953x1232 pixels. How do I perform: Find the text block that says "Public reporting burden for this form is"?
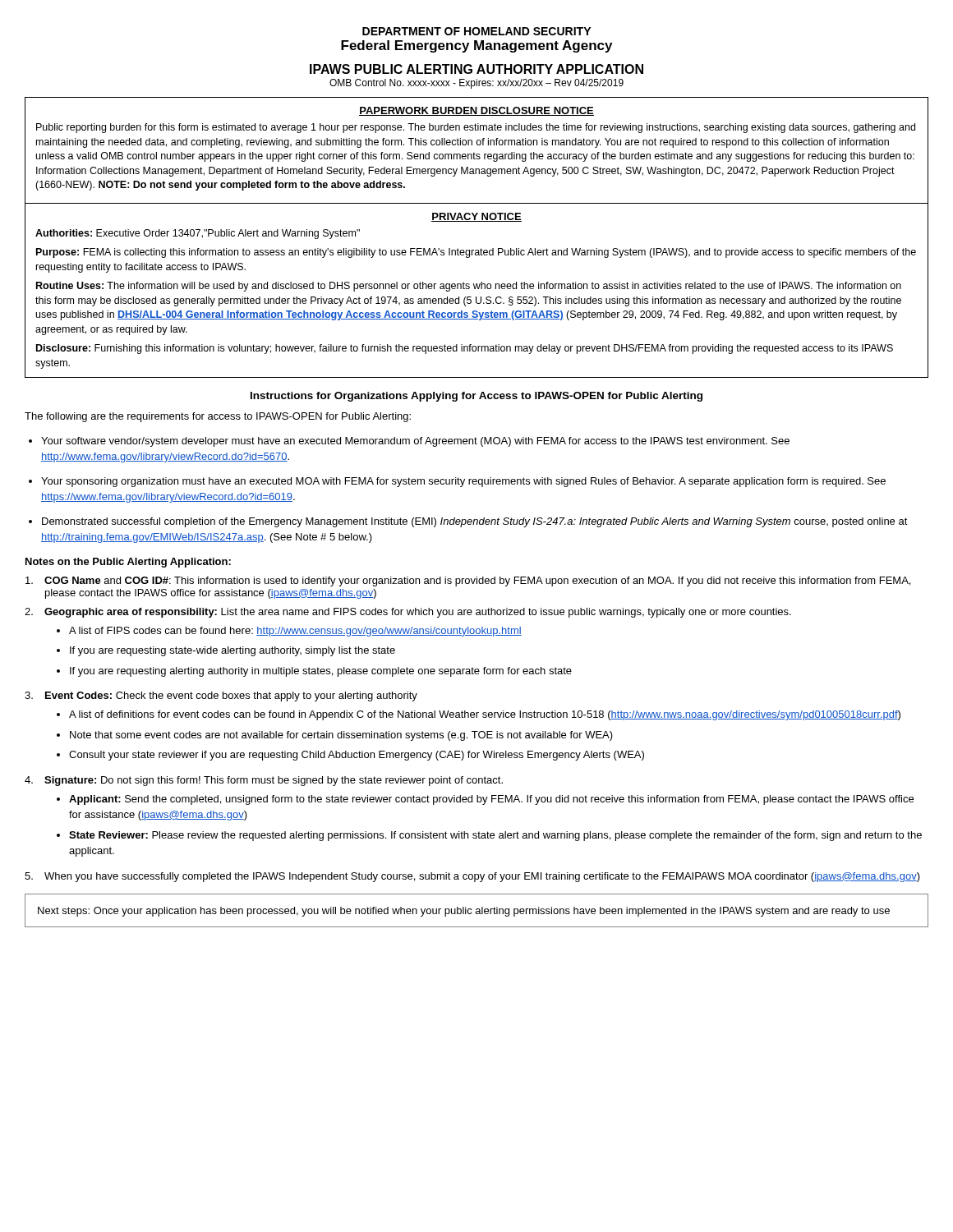click(476, 157)
